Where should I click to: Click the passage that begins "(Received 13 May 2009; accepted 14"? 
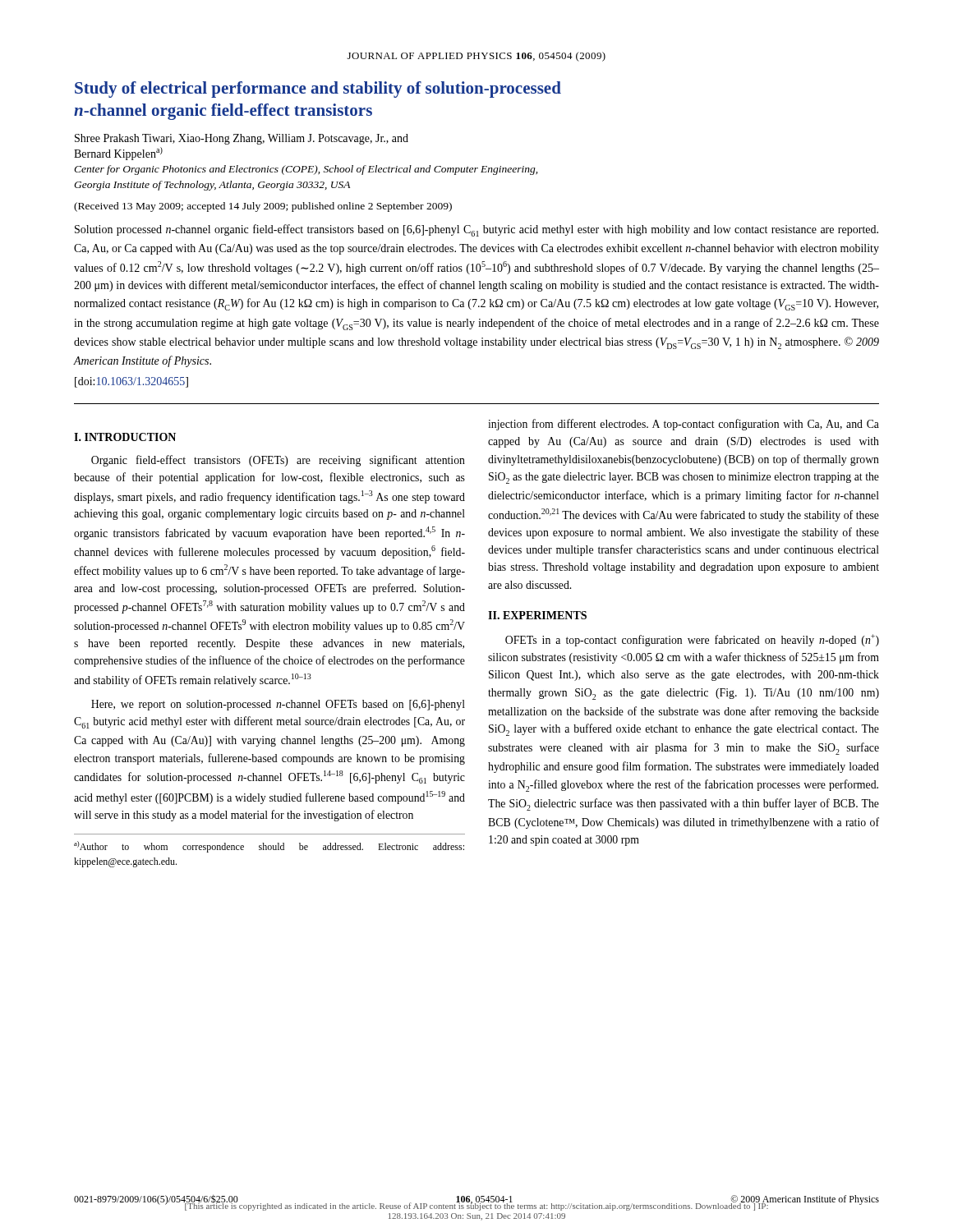pyautogui.click(x=263, y=206)
